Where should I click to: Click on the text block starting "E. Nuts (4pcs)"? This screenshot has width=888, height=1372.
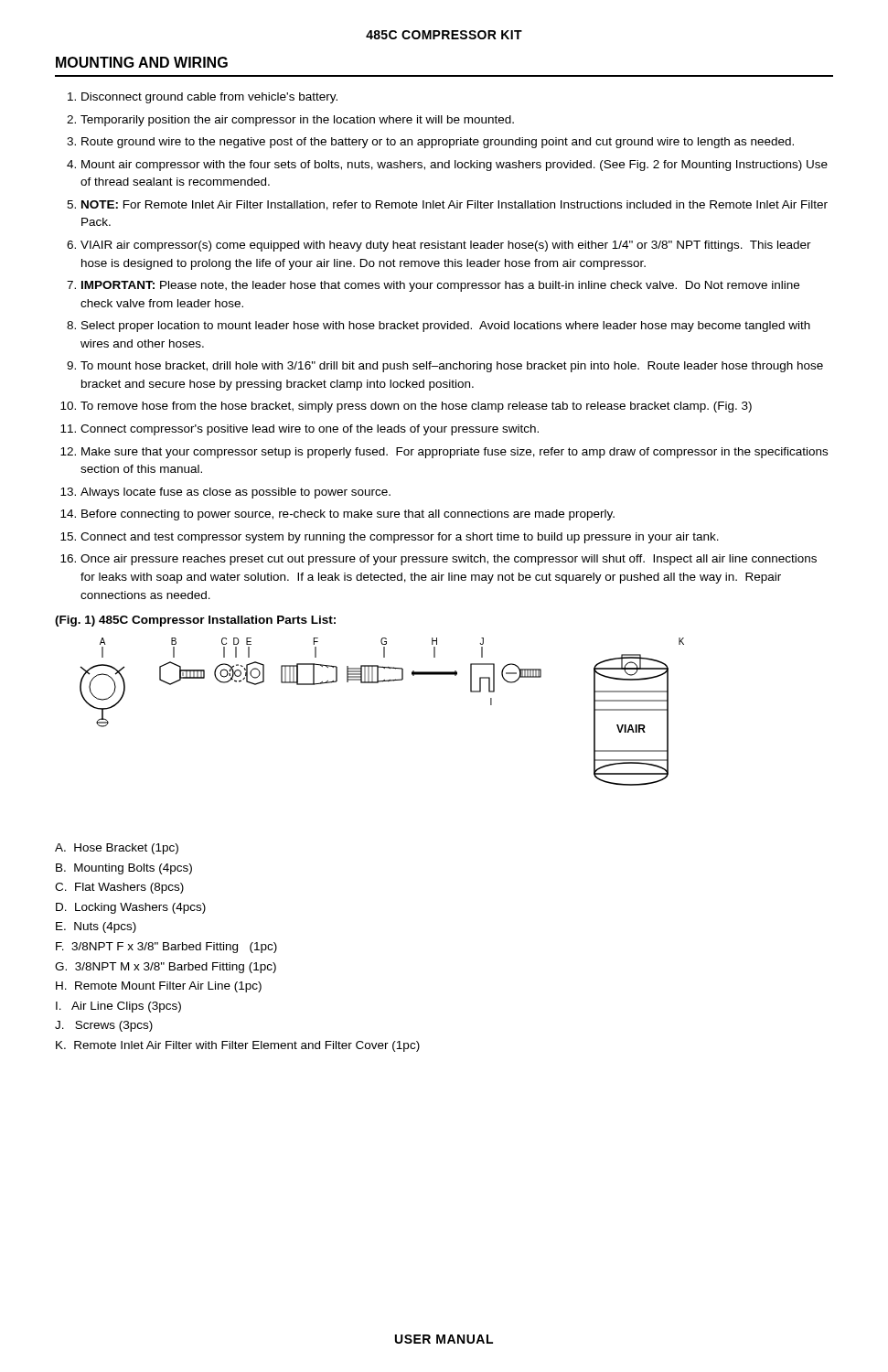96,927
